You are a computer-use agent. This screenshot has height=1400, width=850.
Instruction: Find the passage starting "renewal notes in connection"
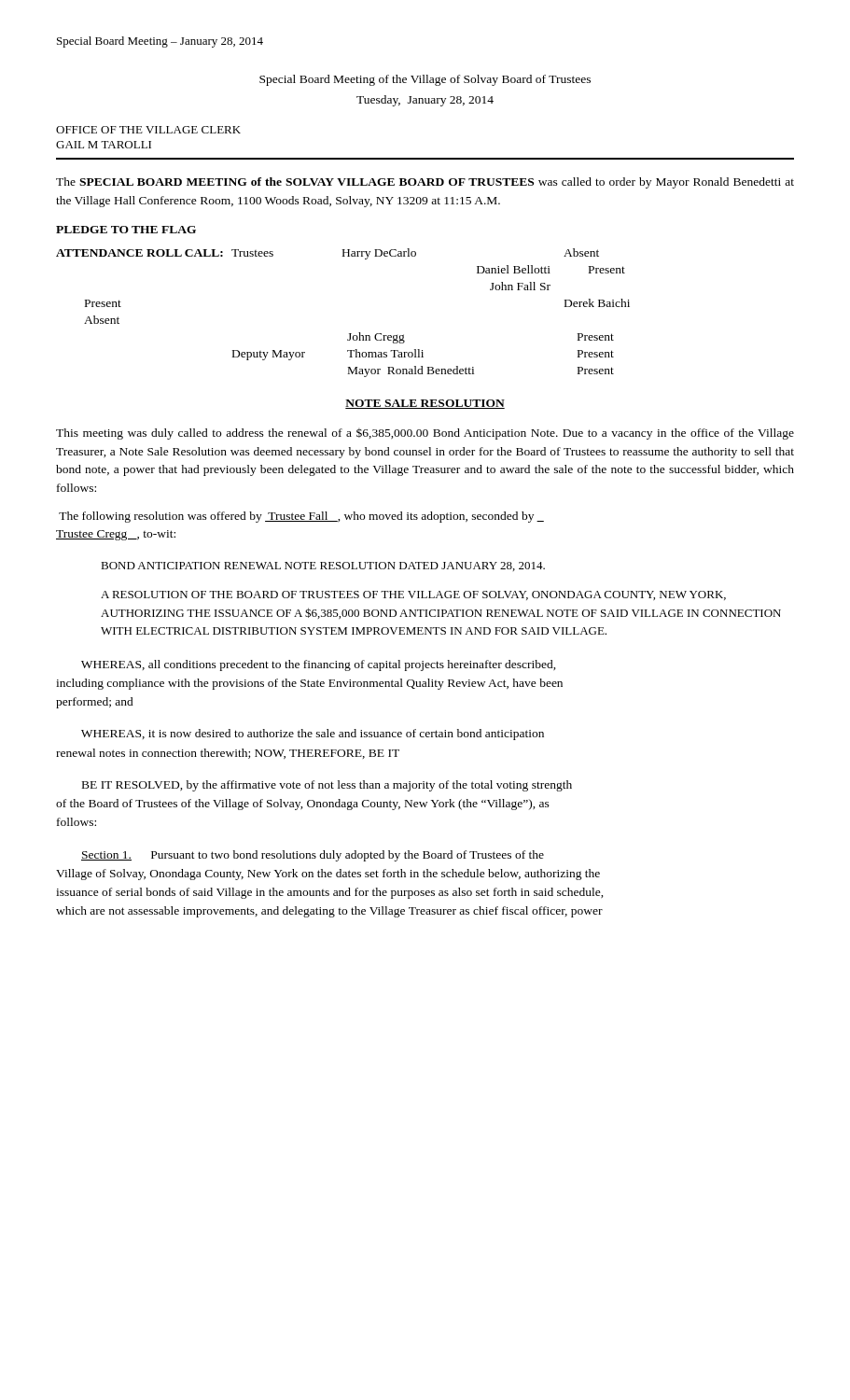(228, 752)
